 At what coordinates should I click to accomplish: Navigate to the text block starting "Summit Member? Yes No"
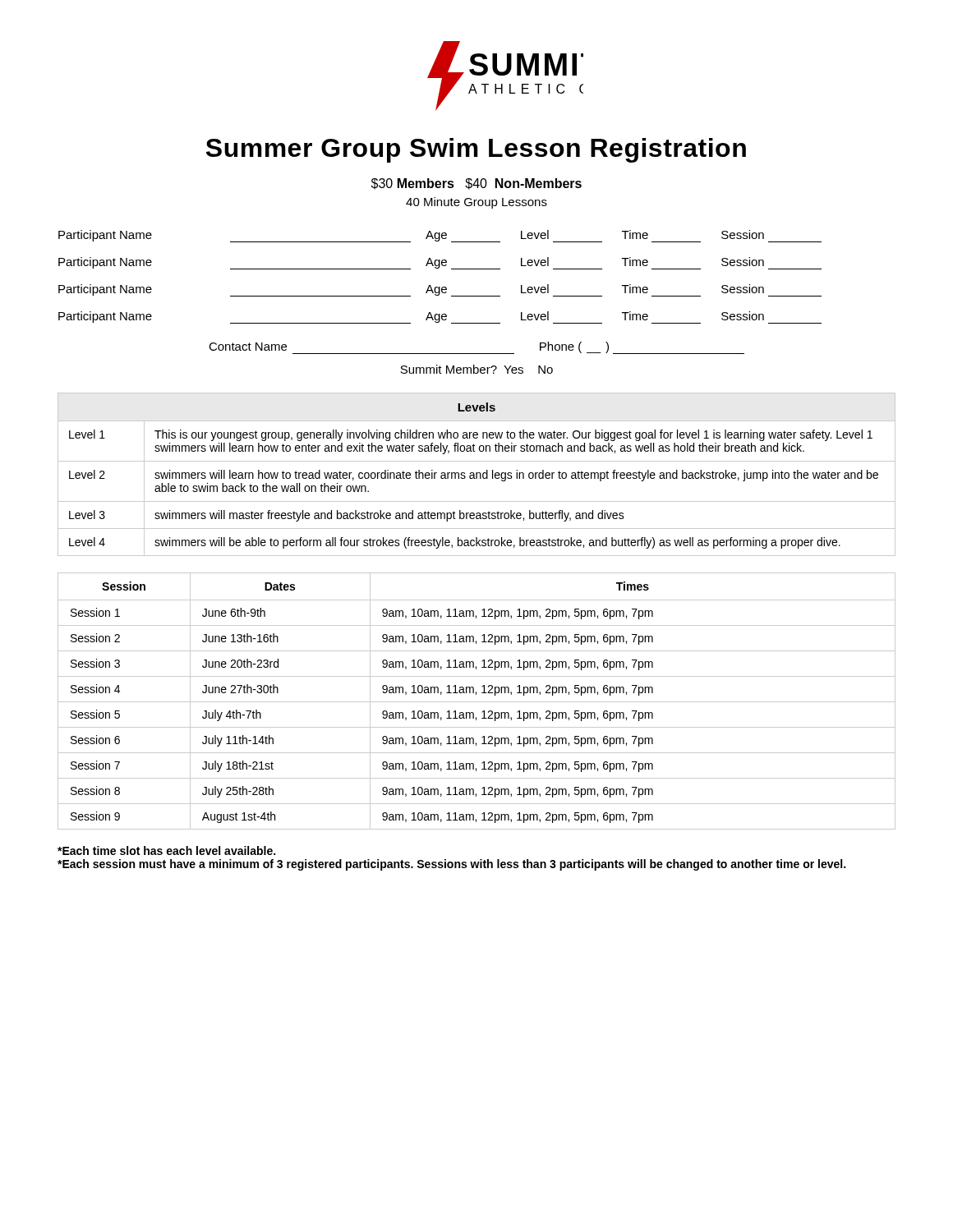pyautogui.click(x=476, y=369)
